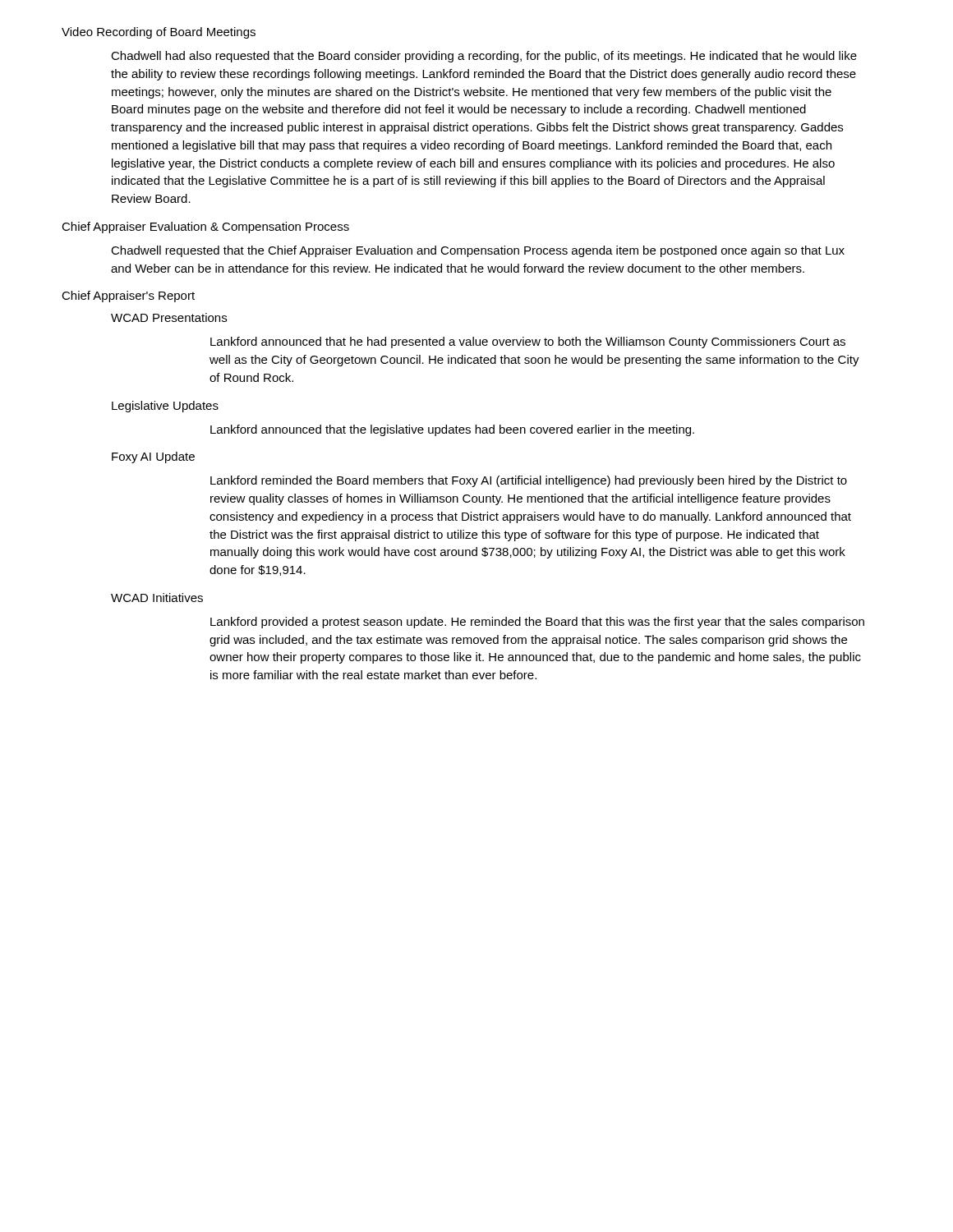Find the text block that says "Lankford announced that the legislative"

(452, 429)
